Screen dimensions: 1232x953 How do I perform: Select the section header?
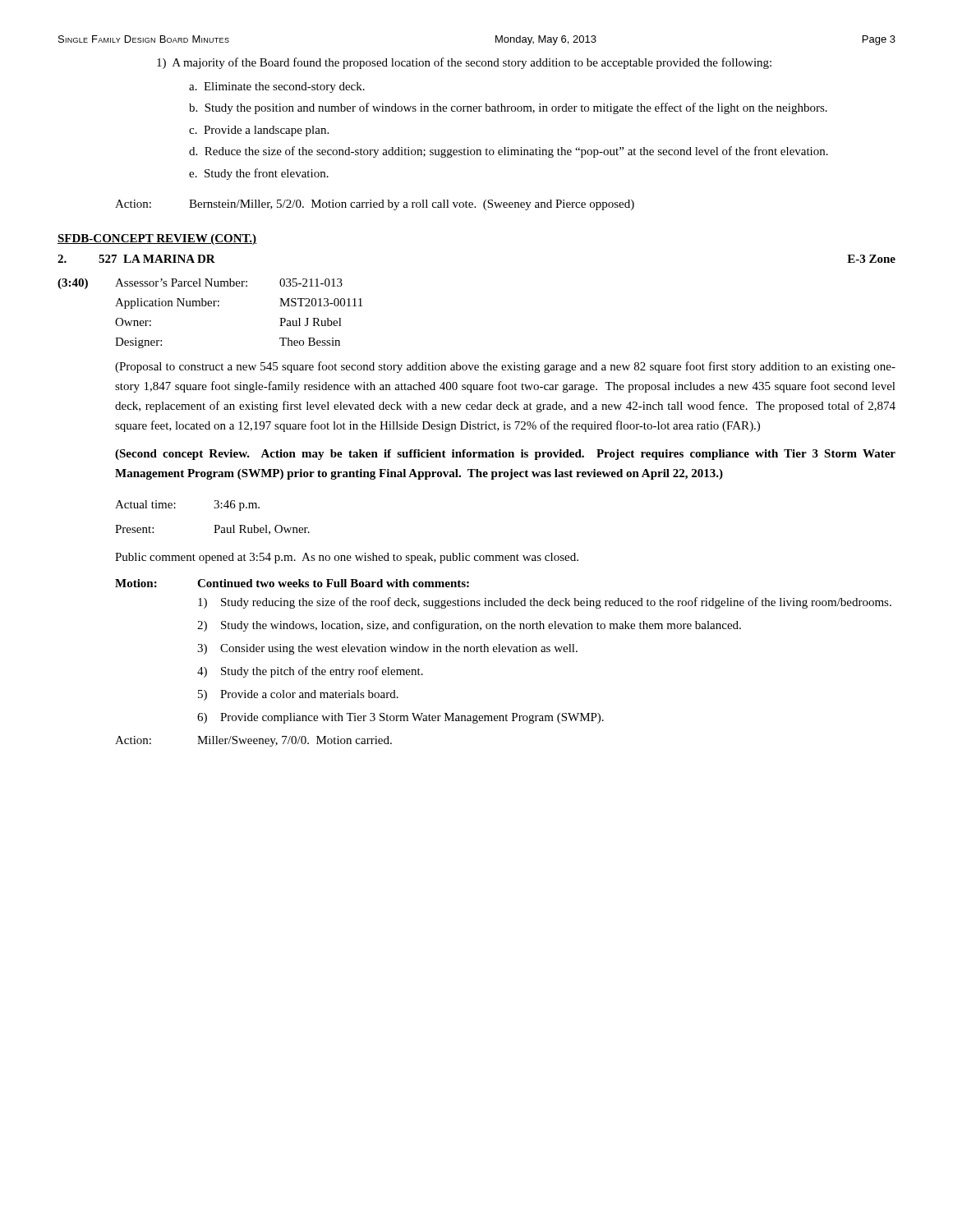pos(157,238)
